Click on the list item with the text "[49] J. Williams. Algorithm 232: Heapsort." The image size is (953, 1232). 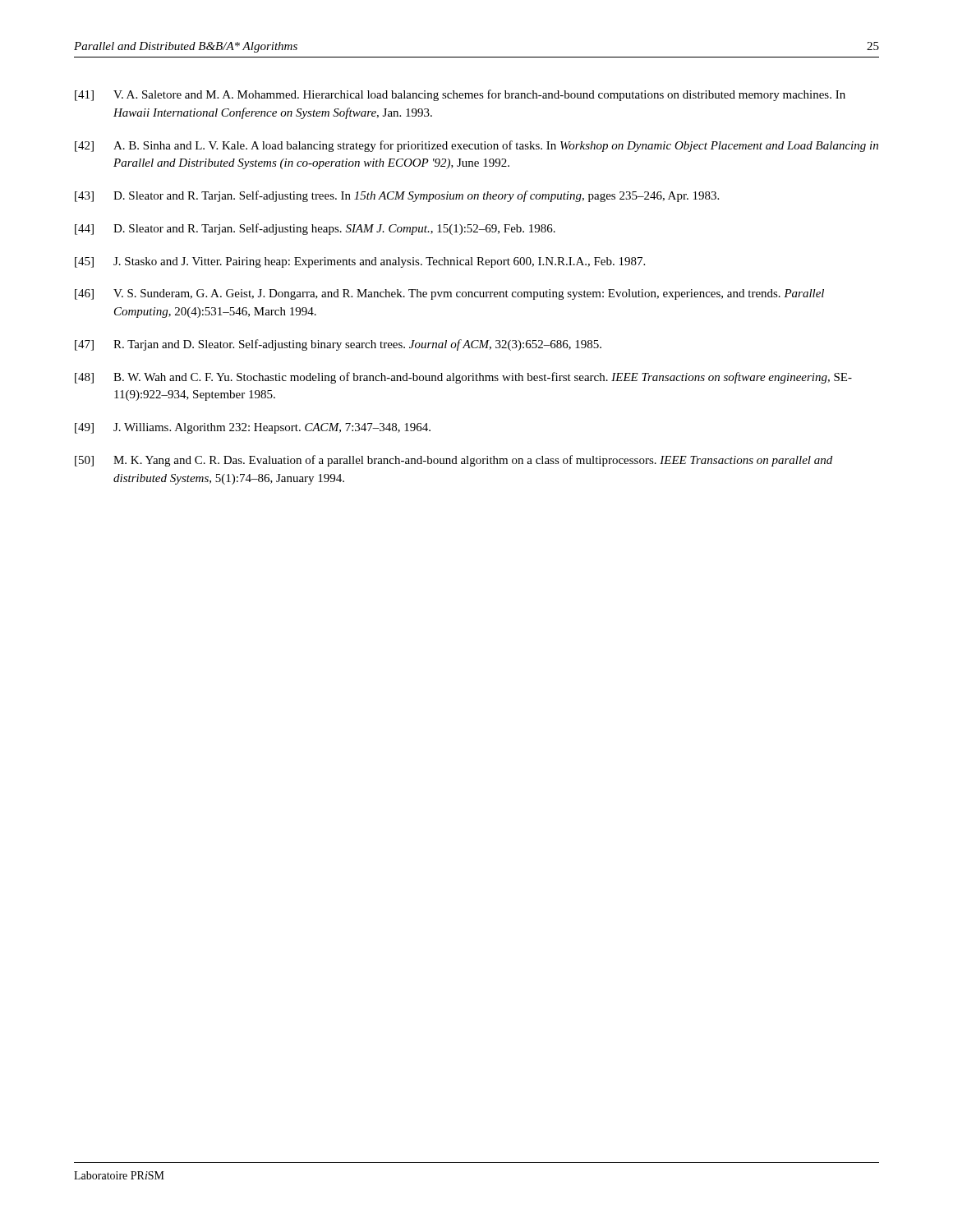253,428
